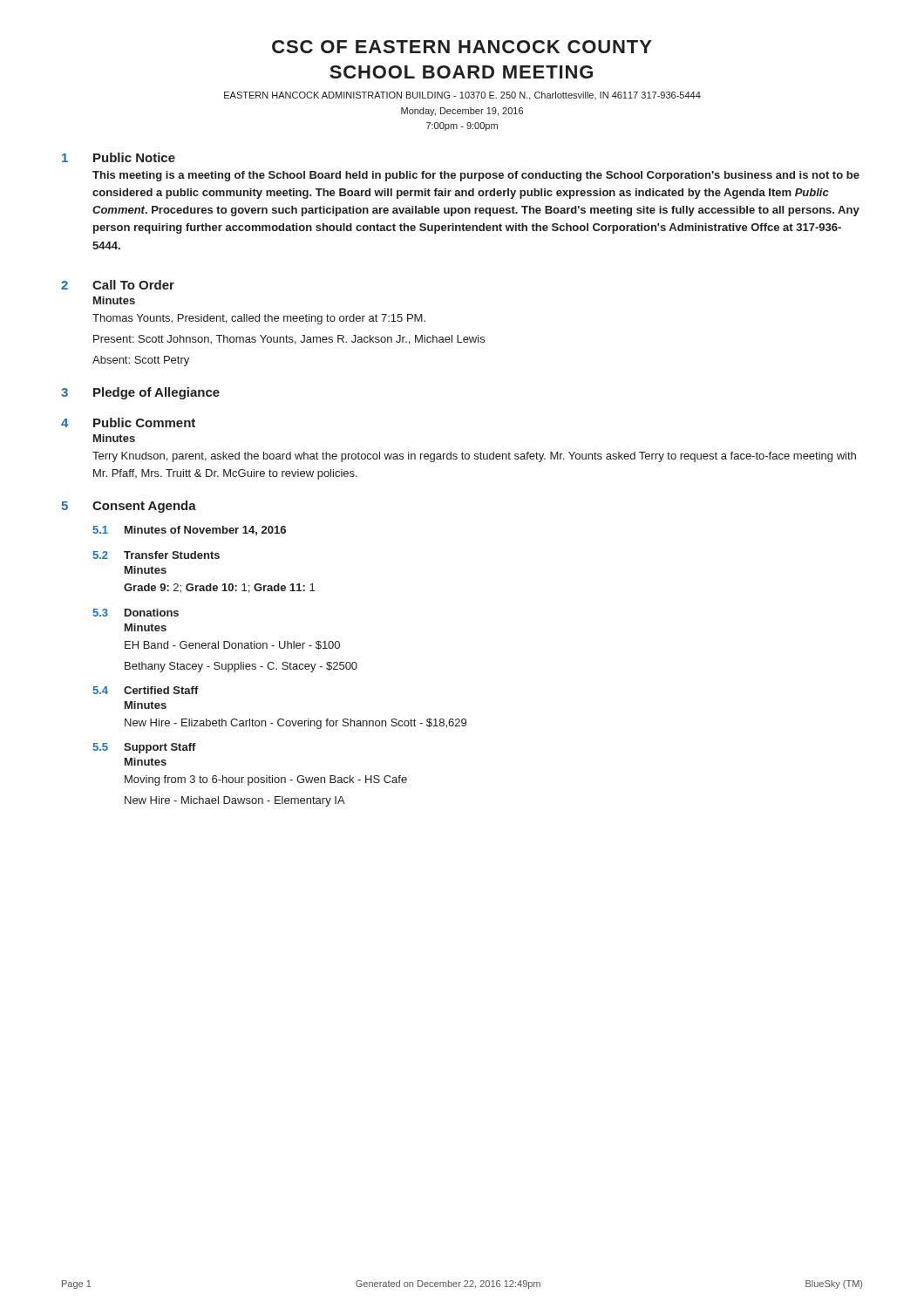Click on the region starting "CSC OF EASTERN HANCOCK COUNTYSCHOOL"

pyautogui.click(x=462, y=60)
